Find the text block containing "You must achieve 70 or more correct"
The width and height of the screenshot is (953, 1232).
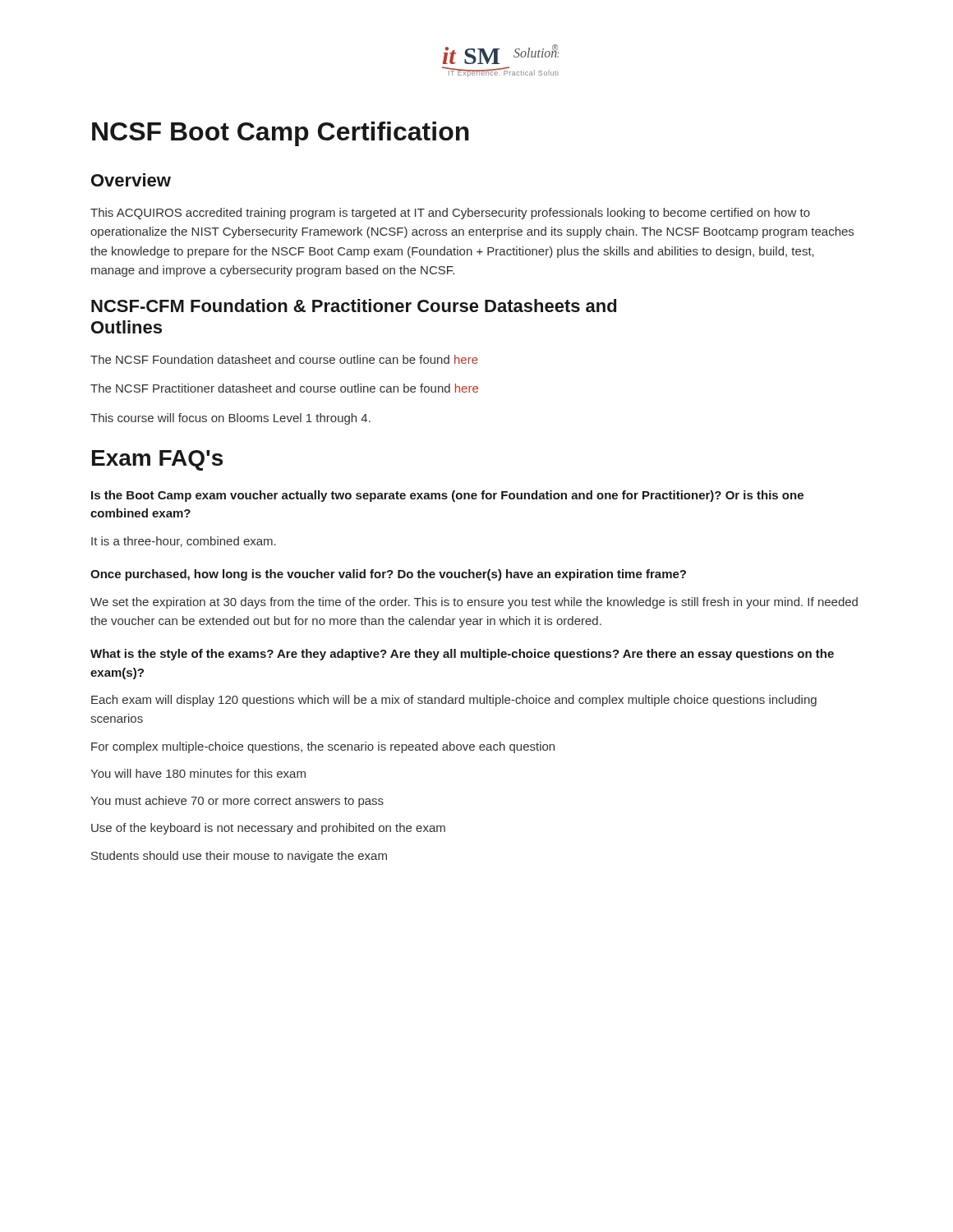point(237,800)
